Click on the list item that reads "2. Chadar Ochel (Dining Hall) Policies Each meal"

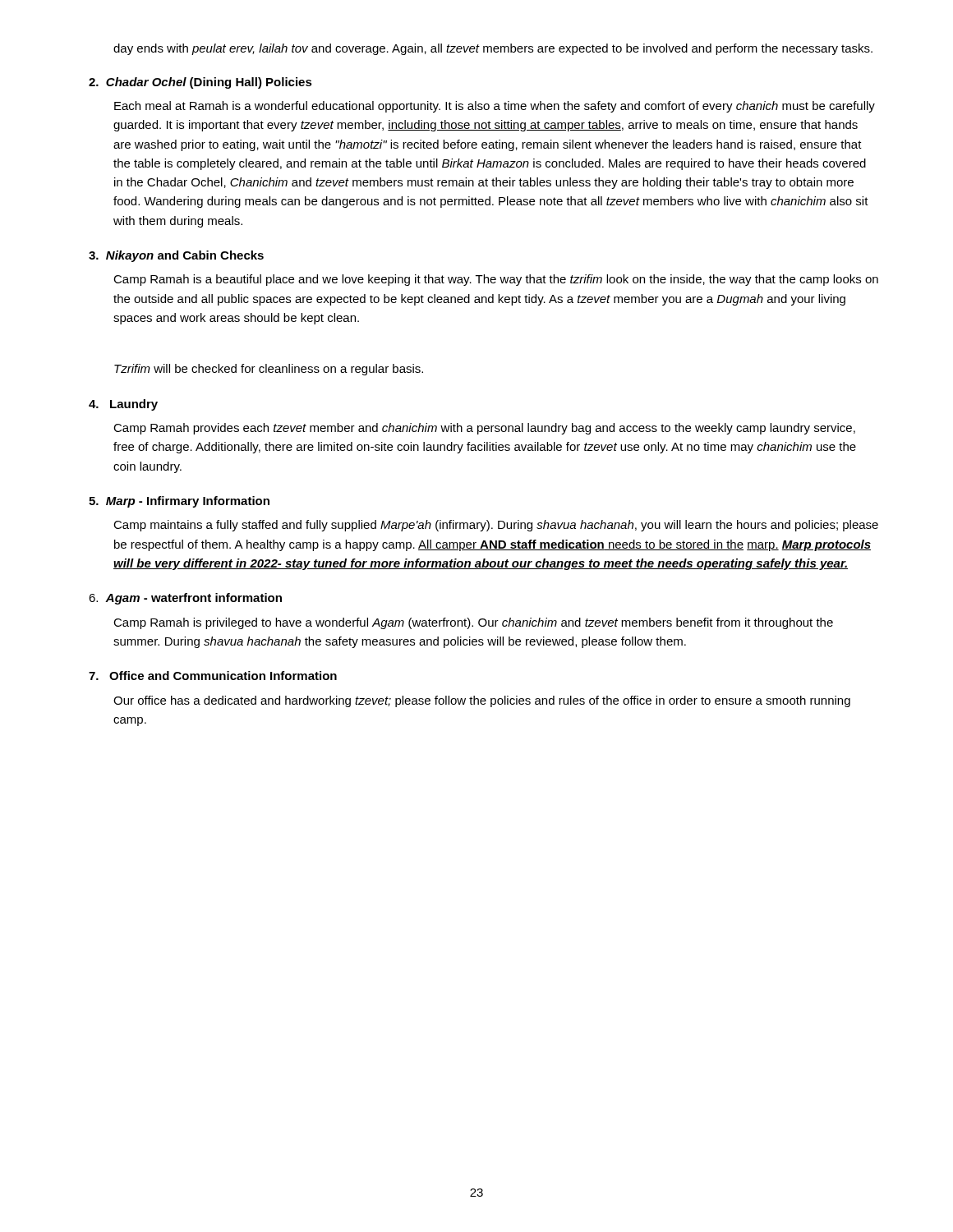(x=484, y=151)
